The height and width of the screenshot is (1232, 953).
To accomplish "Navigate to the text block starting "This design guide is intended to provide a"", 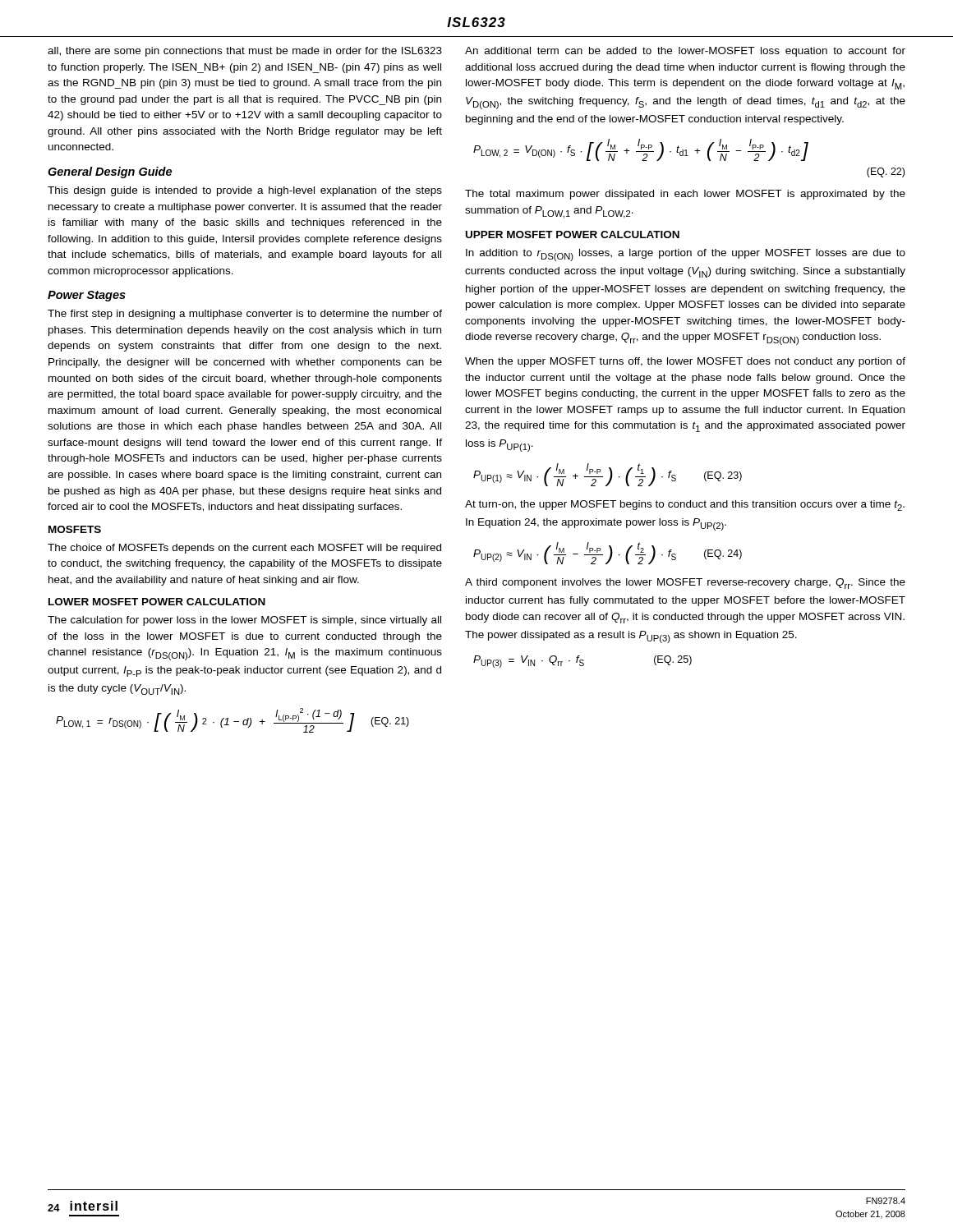I will (245, 231).
